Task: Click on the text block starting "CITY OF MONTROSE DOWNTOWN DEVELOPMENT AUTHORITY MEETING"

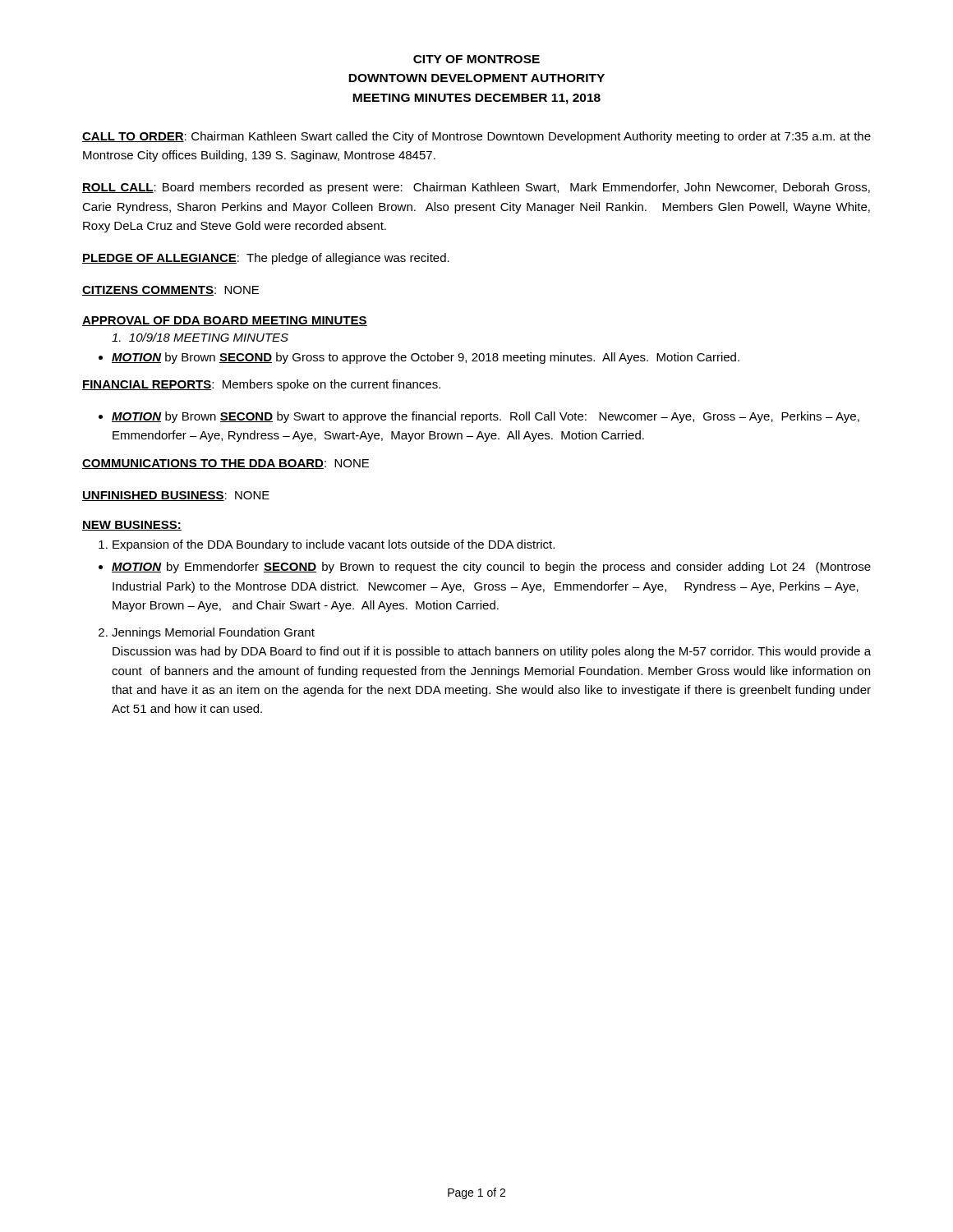Action: 476,78
